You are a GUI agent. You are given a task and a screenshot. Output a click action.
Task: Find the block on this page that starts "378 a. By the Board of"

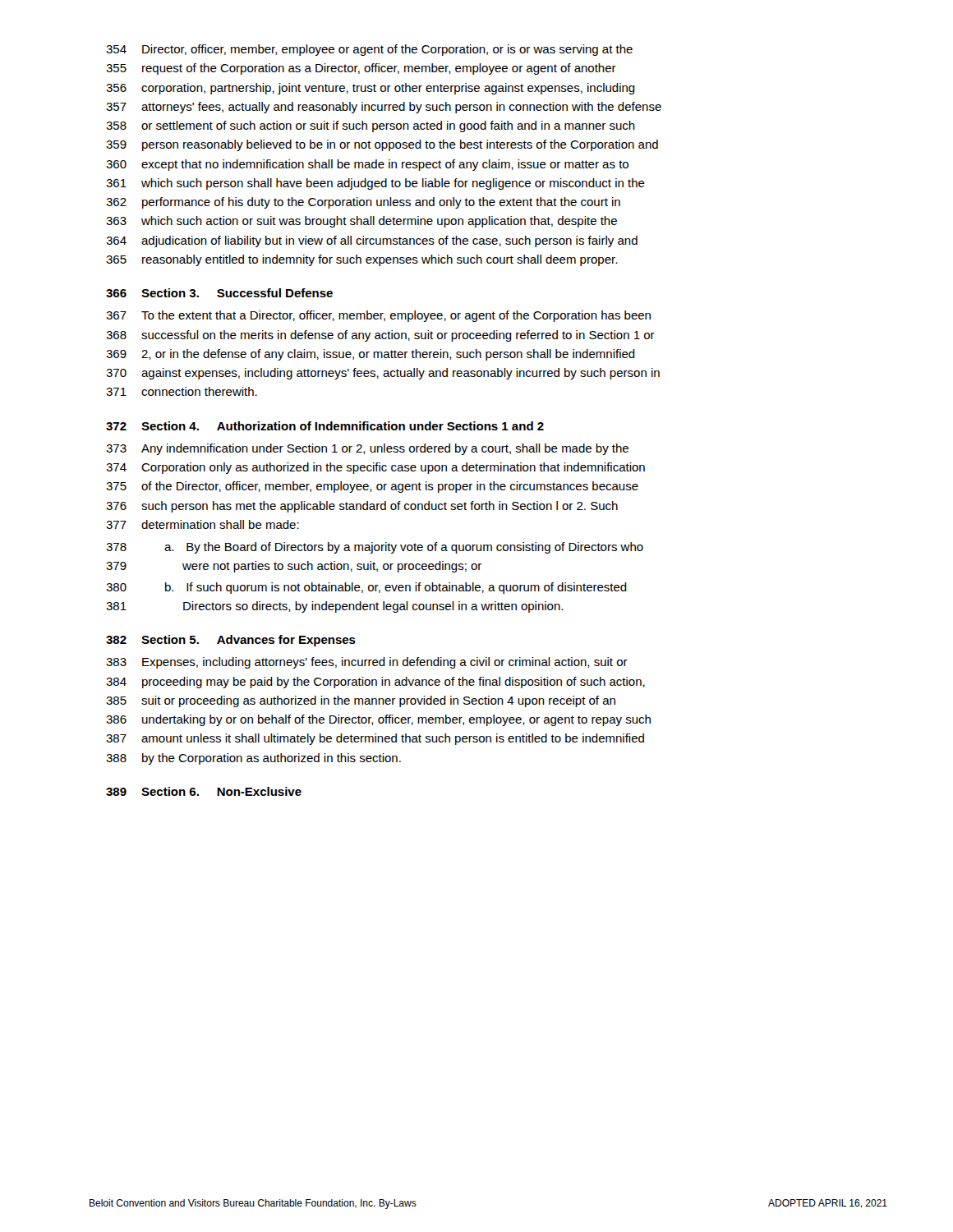click(488, 547)
